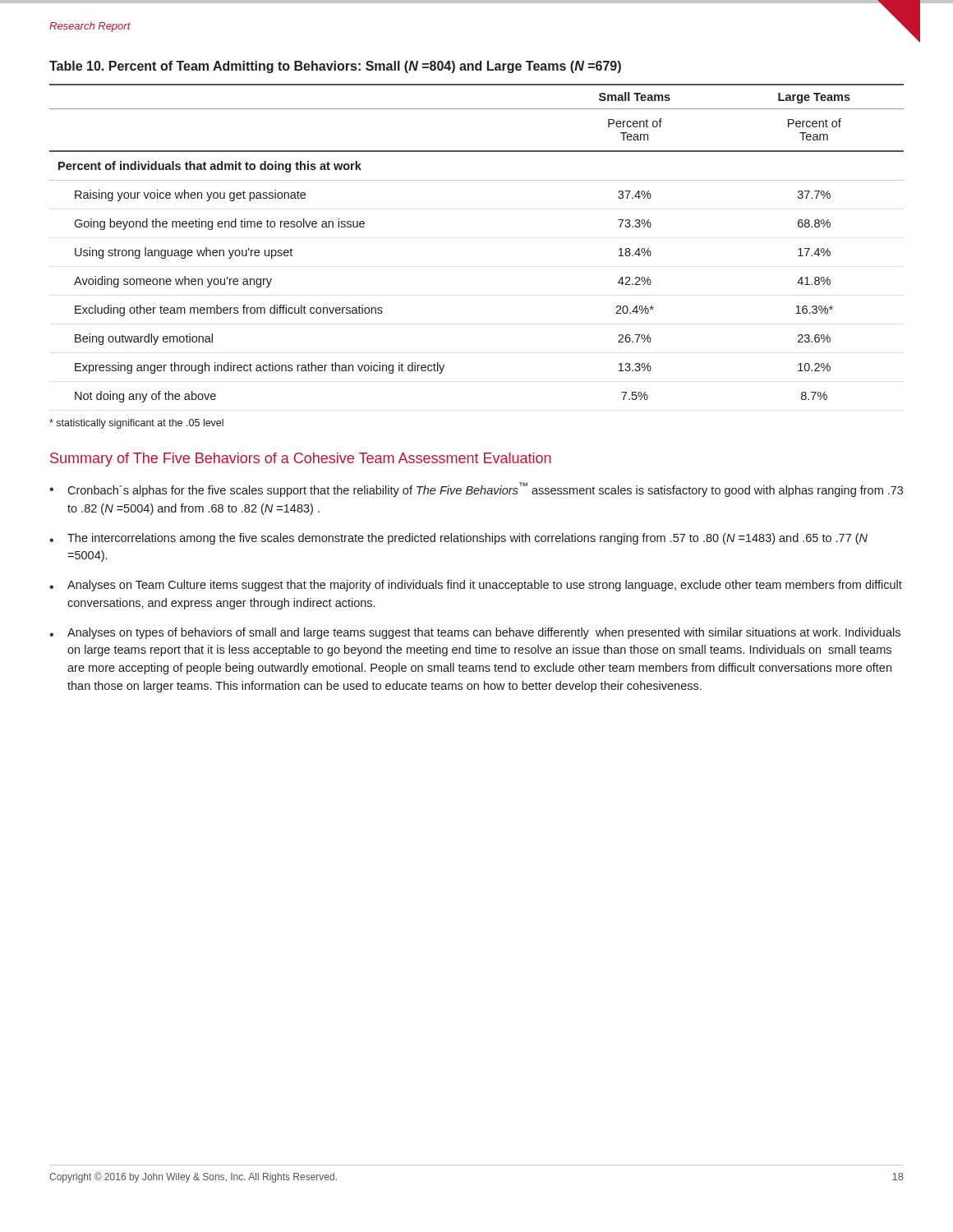
Task: Find a footnote
Action: (137, 423)
